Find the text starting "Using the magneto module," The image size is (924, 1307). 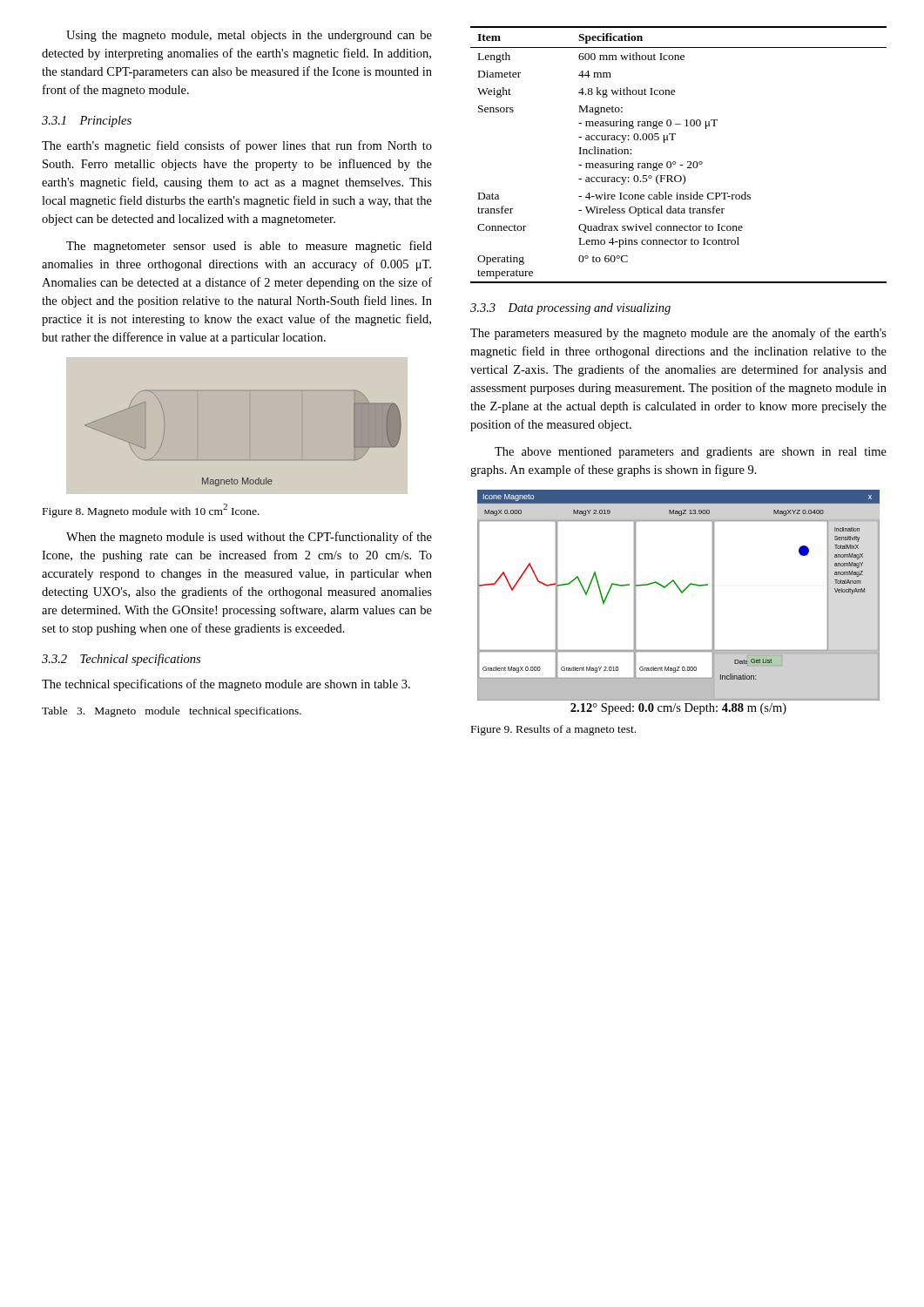[237, 63]
